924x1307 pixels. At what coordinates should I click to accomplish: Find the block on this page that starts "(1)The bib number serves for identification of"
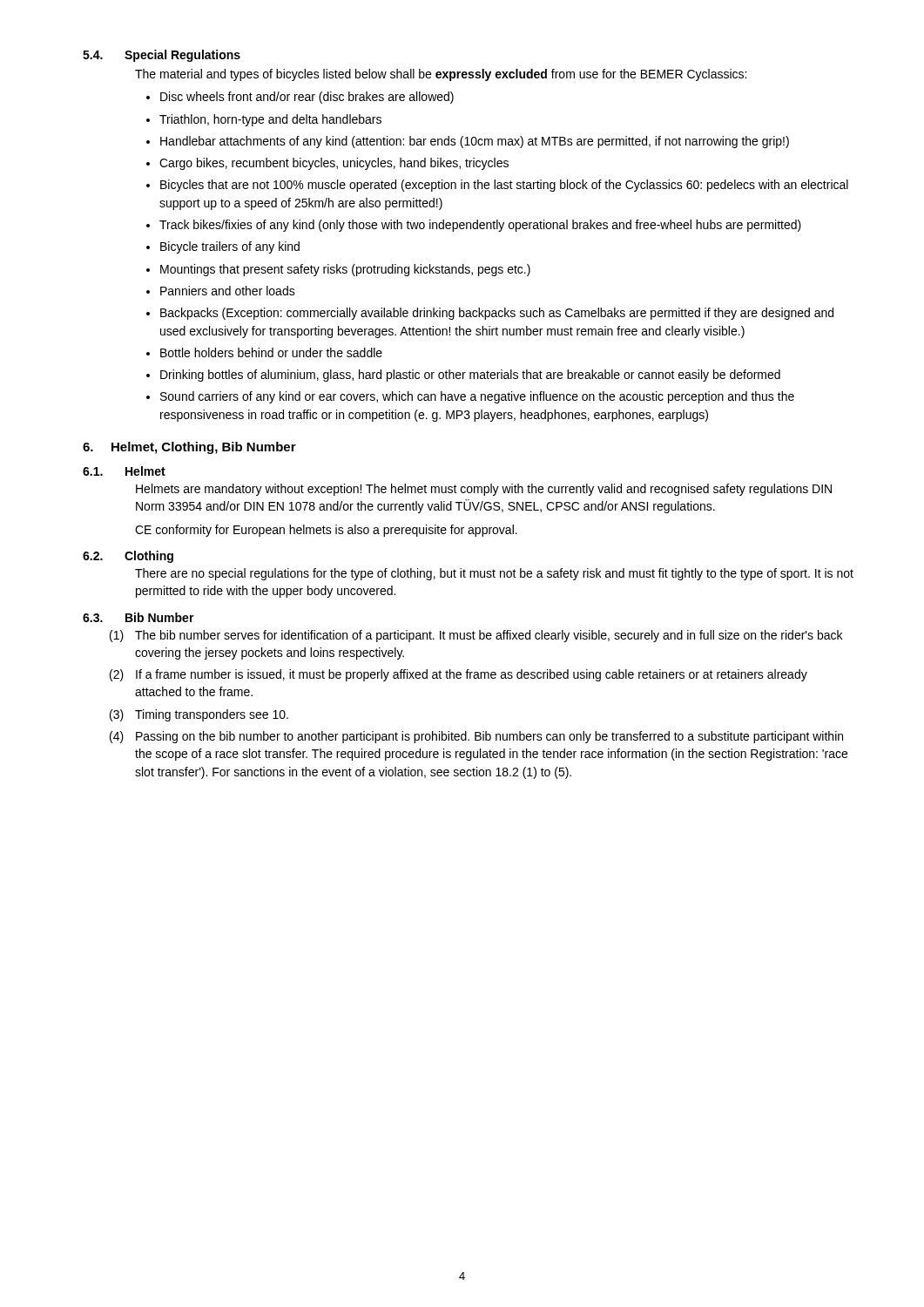pos(482,644)
